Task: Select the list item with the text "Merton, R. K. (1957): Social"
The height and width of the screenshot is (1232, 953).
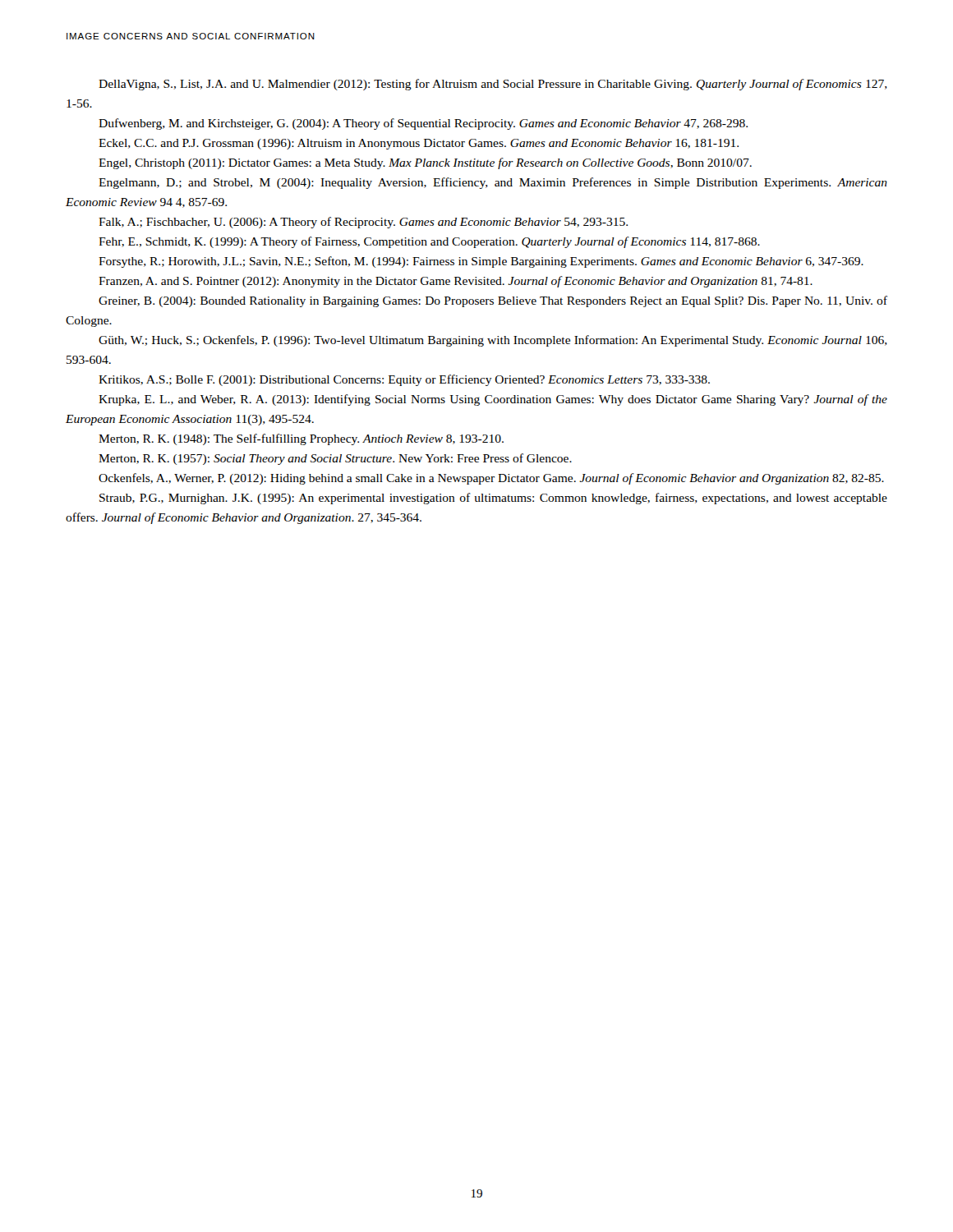Action: pyautogui.click(x=335, y=458)
